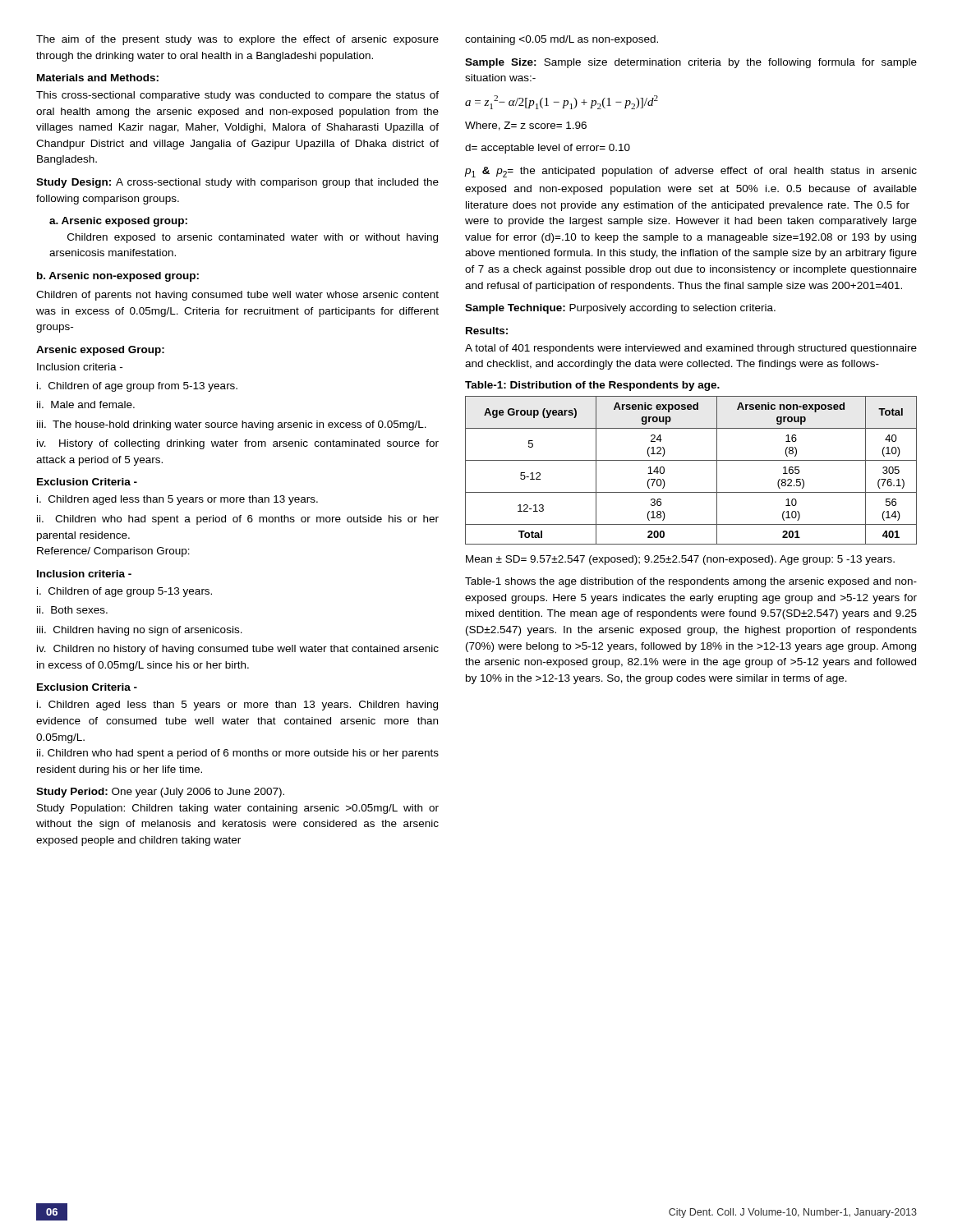Locate the block of text that opens with "Children of parents not"
This screenshot has height=1232, width=953.
coord(237,311)
